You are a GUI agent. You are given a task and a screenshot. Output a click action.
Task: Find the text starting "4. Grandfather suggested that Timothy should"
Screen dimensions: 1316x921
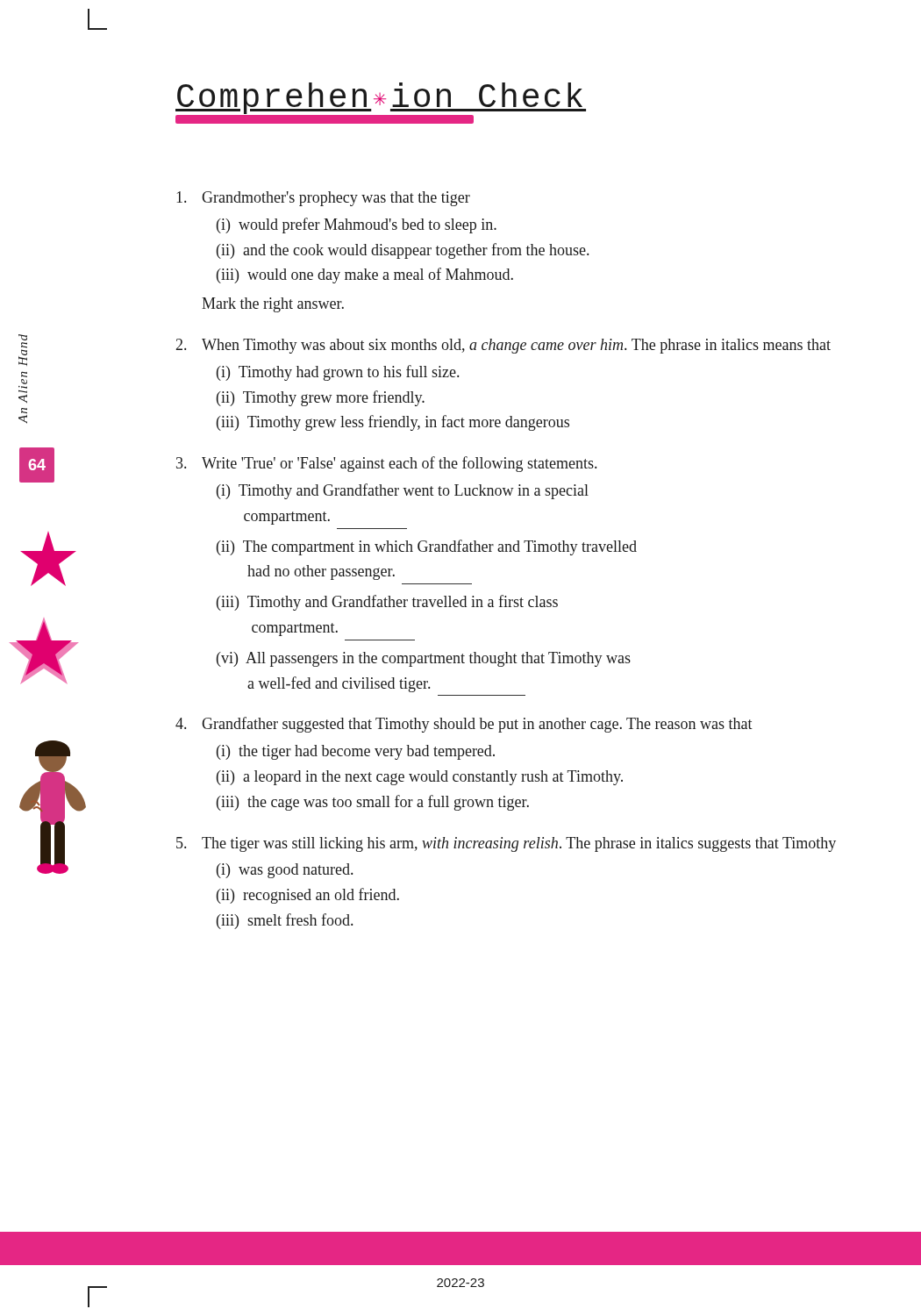[464, 763]
